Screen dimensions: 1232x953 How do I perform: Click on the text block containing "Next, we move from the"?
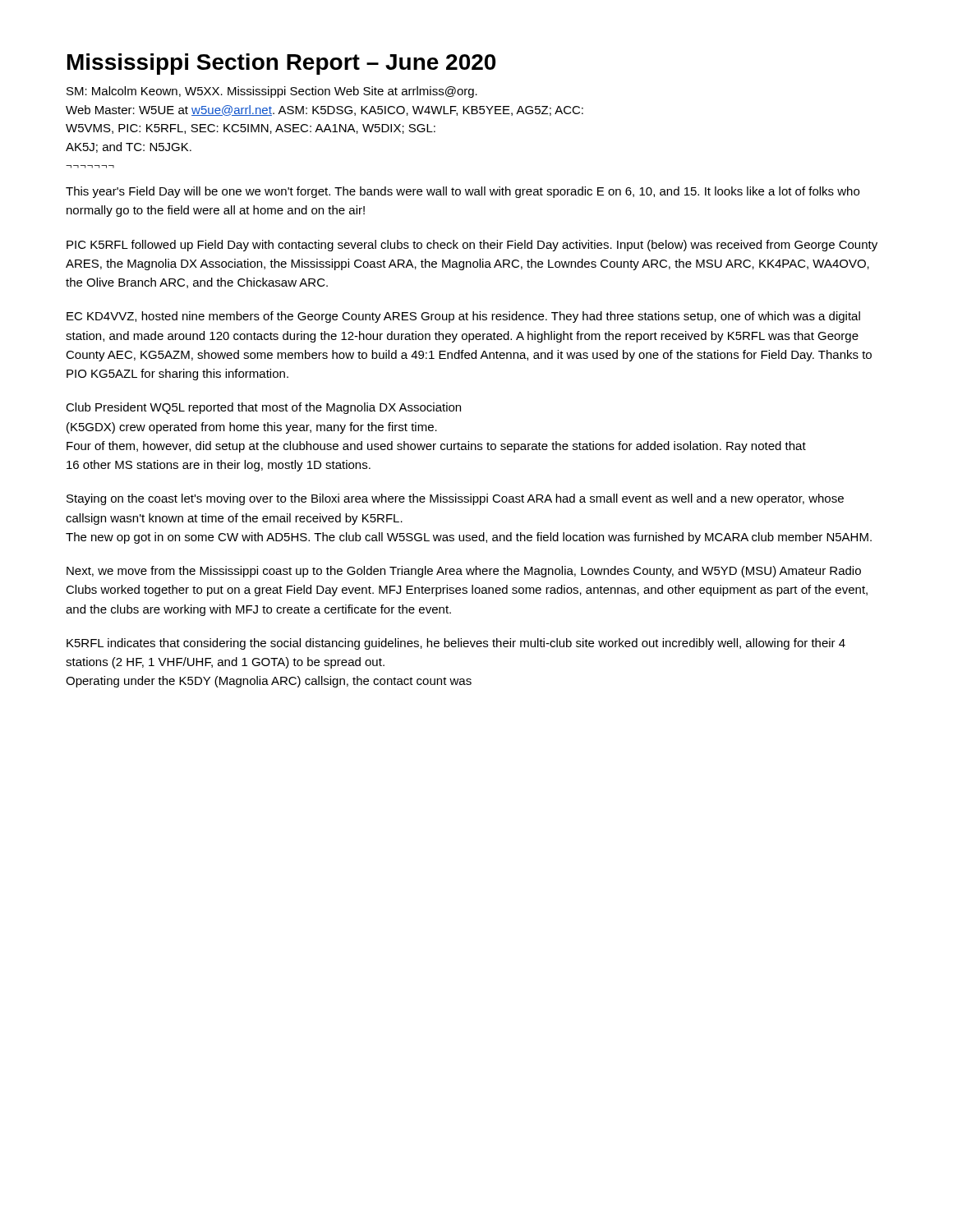click(x=467, y=590)
